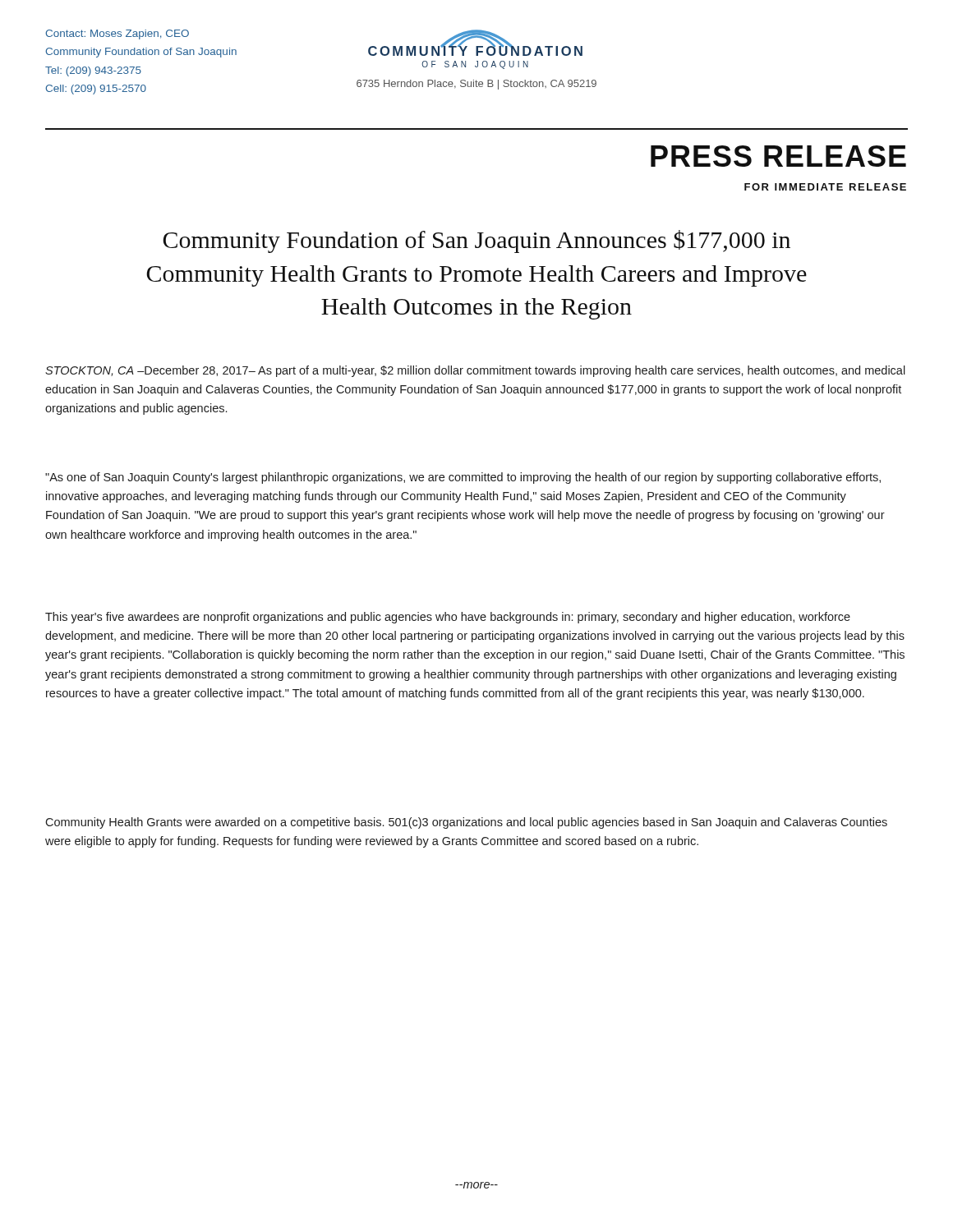Locate the title that reads "Community Foundation of San Joaquin"

pyautogui.click(x=476, y=273)
